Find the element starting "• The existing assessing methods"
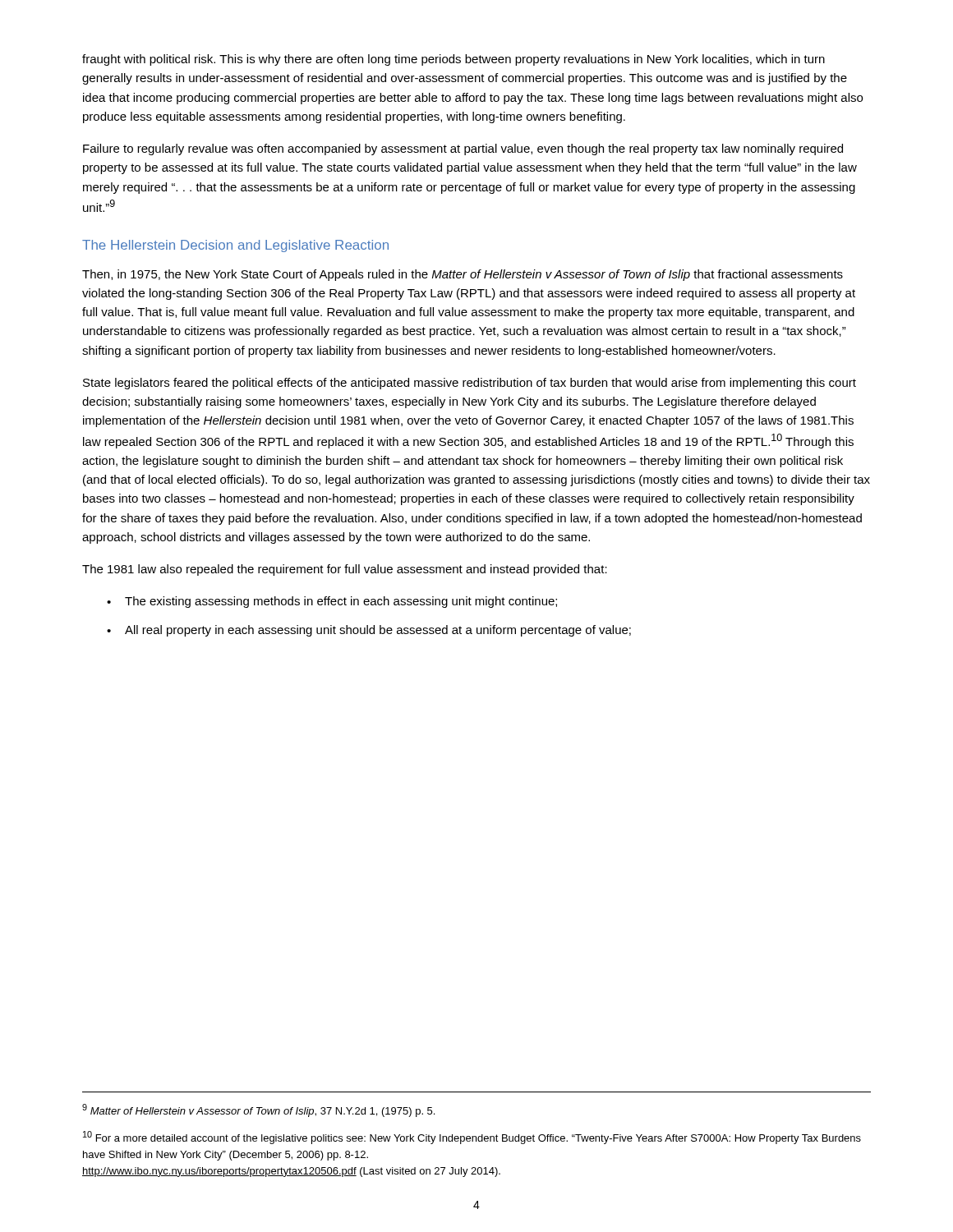The image size is (953, 1232). [333, 602]
